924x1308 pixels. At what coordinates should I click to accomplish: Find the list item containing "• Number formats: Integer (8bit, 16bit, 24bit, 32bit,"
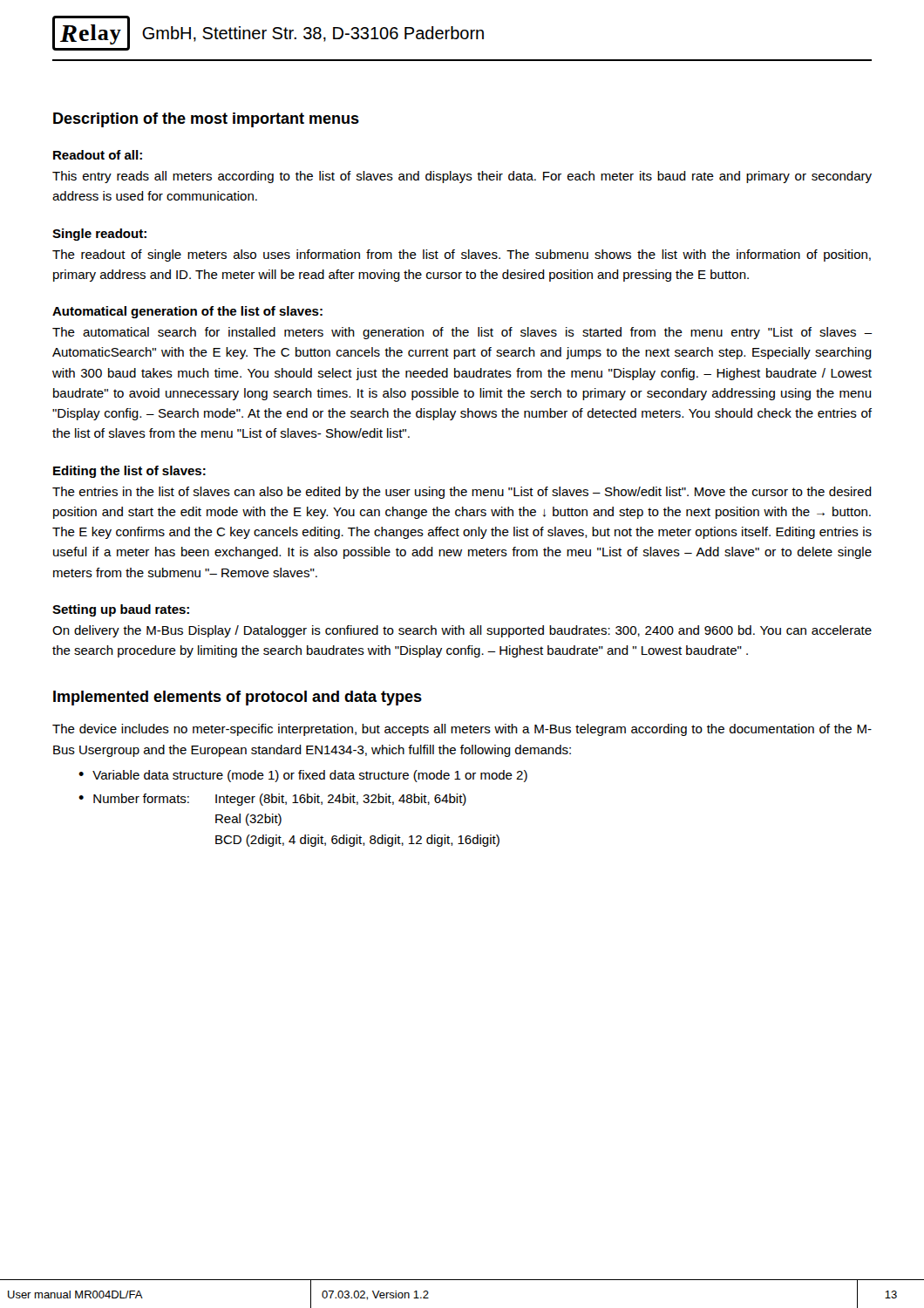(289, 822)
